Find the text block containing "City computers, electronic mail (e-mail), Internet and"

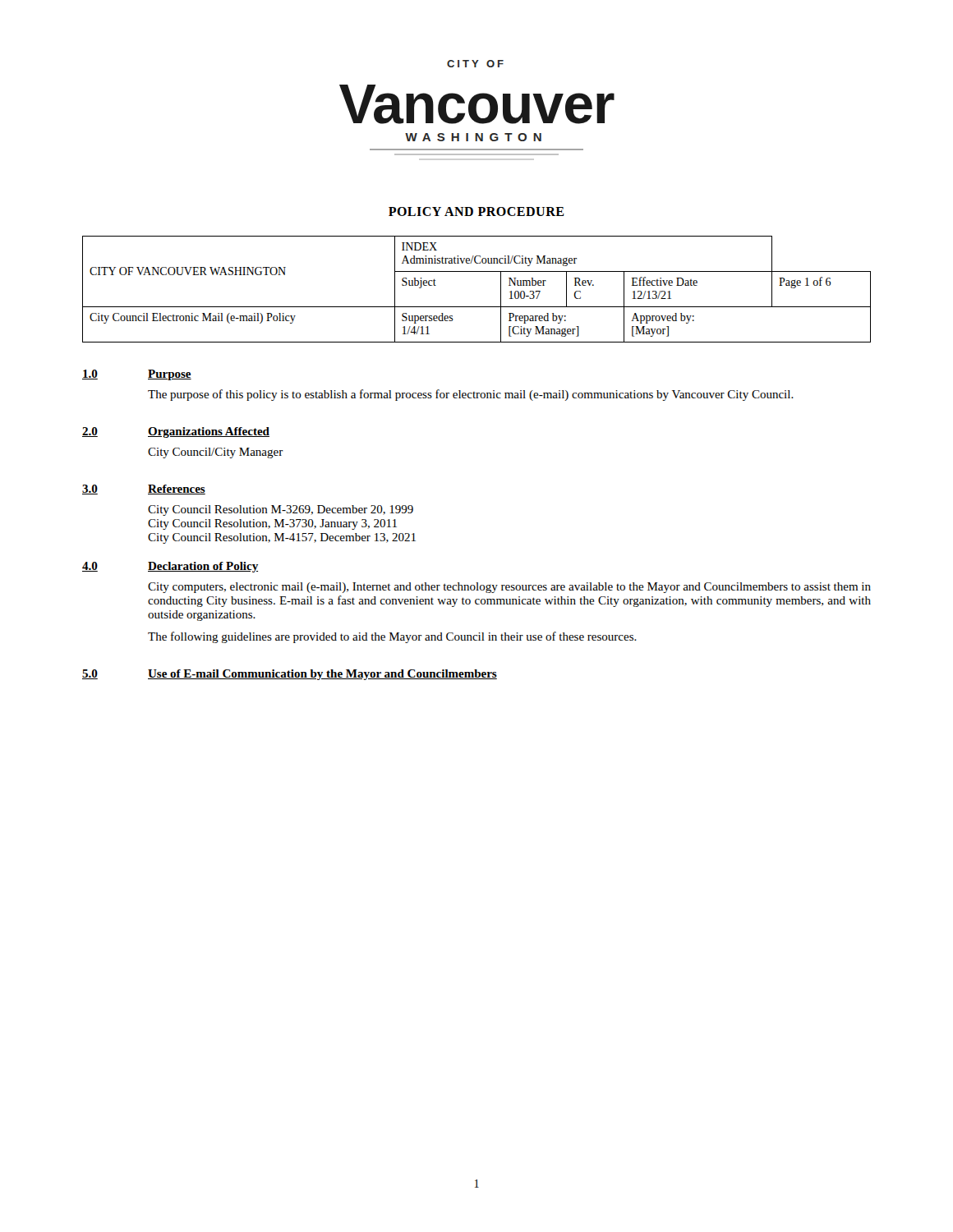coord(509,612)
